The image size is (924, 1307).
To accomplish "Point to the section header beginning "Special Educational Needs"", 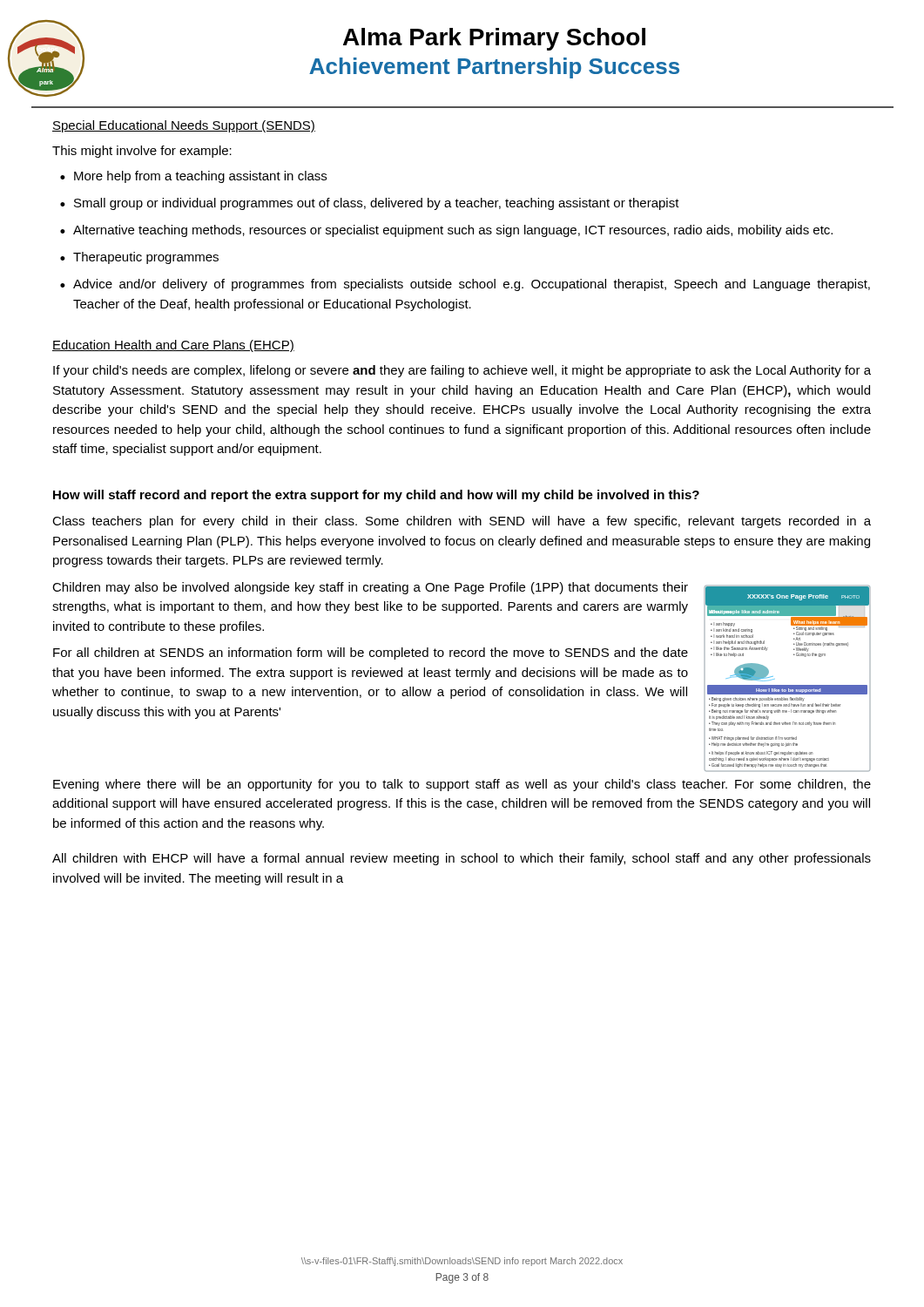I will tap(184, 125).
